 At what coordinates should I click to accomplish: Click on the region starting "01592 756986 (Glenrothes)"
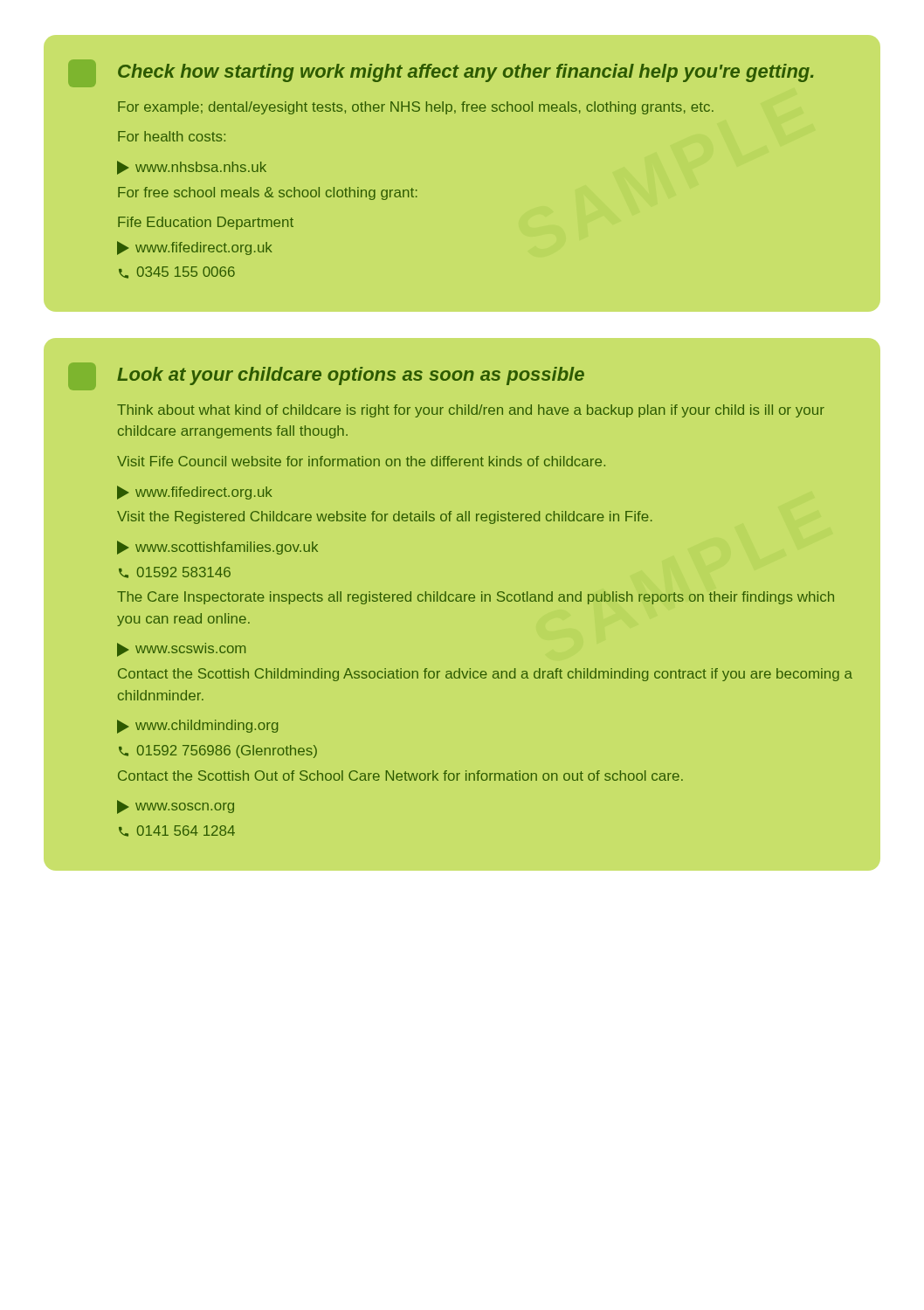218,752
